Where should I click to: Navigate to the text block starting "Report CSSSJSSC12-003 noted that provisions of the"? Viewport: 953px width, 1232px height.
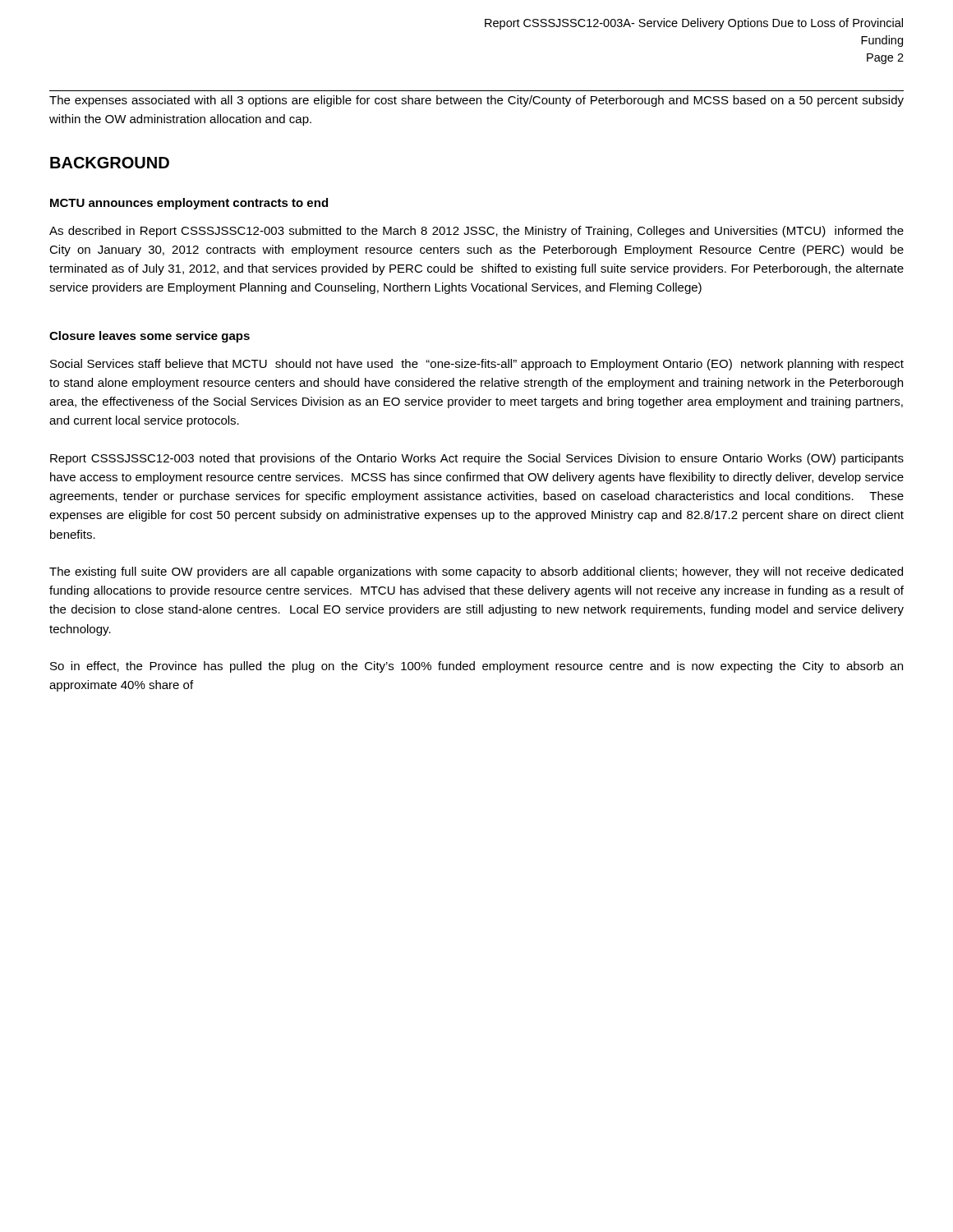tap(476, 496)
